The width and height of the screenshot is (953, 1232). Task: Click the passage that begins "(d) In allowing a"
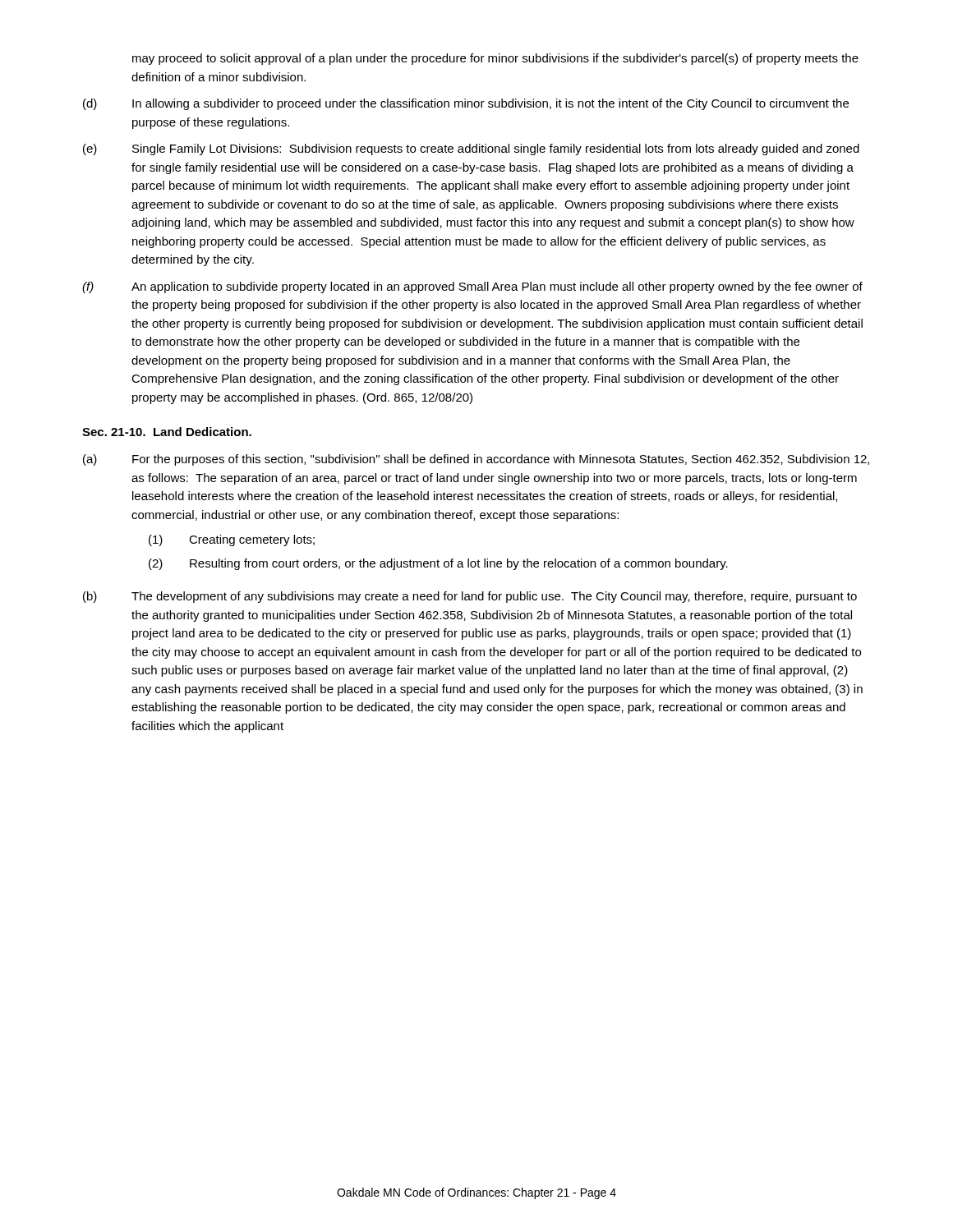coord(476,113)
